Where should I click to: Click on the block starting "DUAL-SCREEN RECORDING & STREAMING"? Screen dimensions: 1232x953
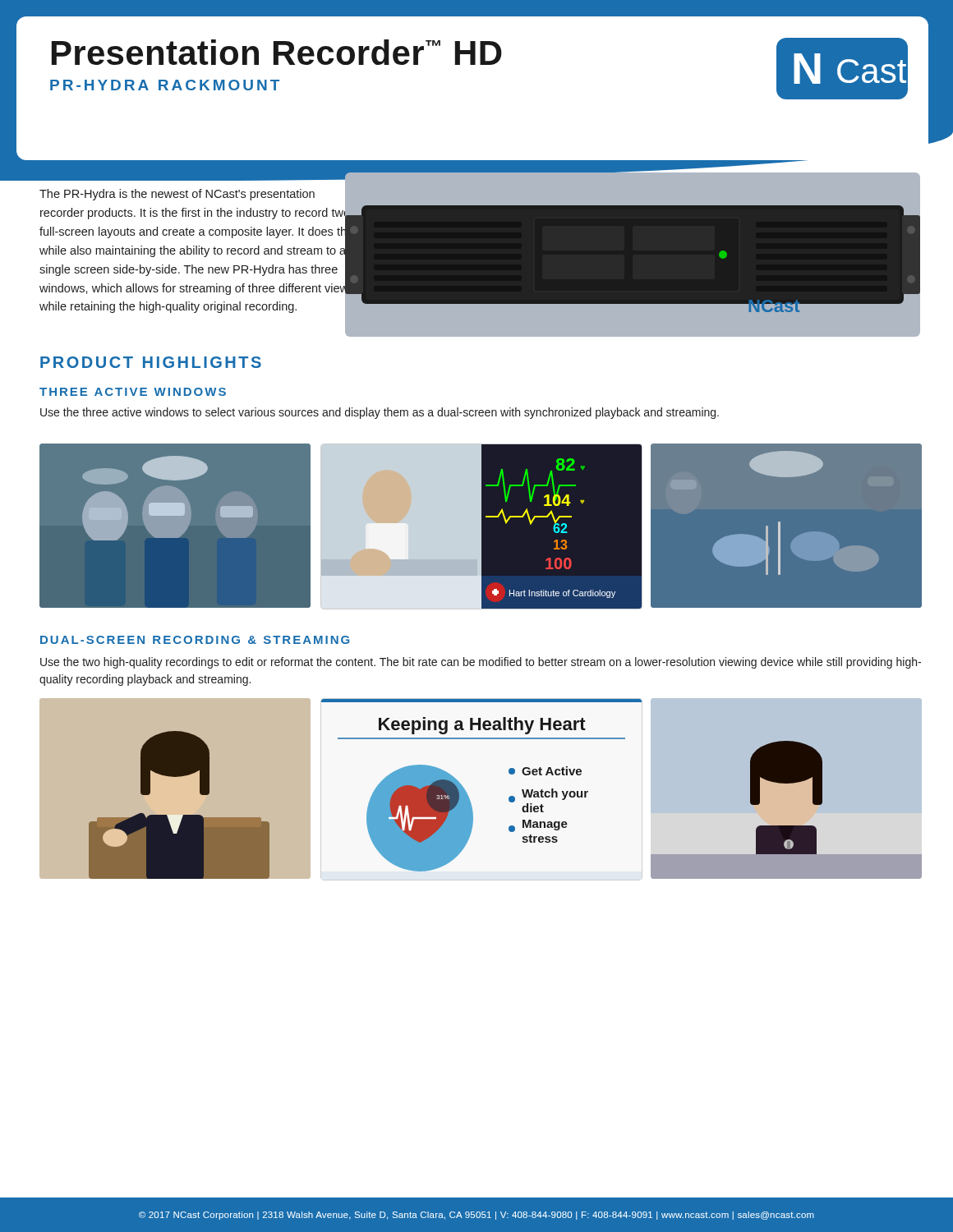[196, 639]
